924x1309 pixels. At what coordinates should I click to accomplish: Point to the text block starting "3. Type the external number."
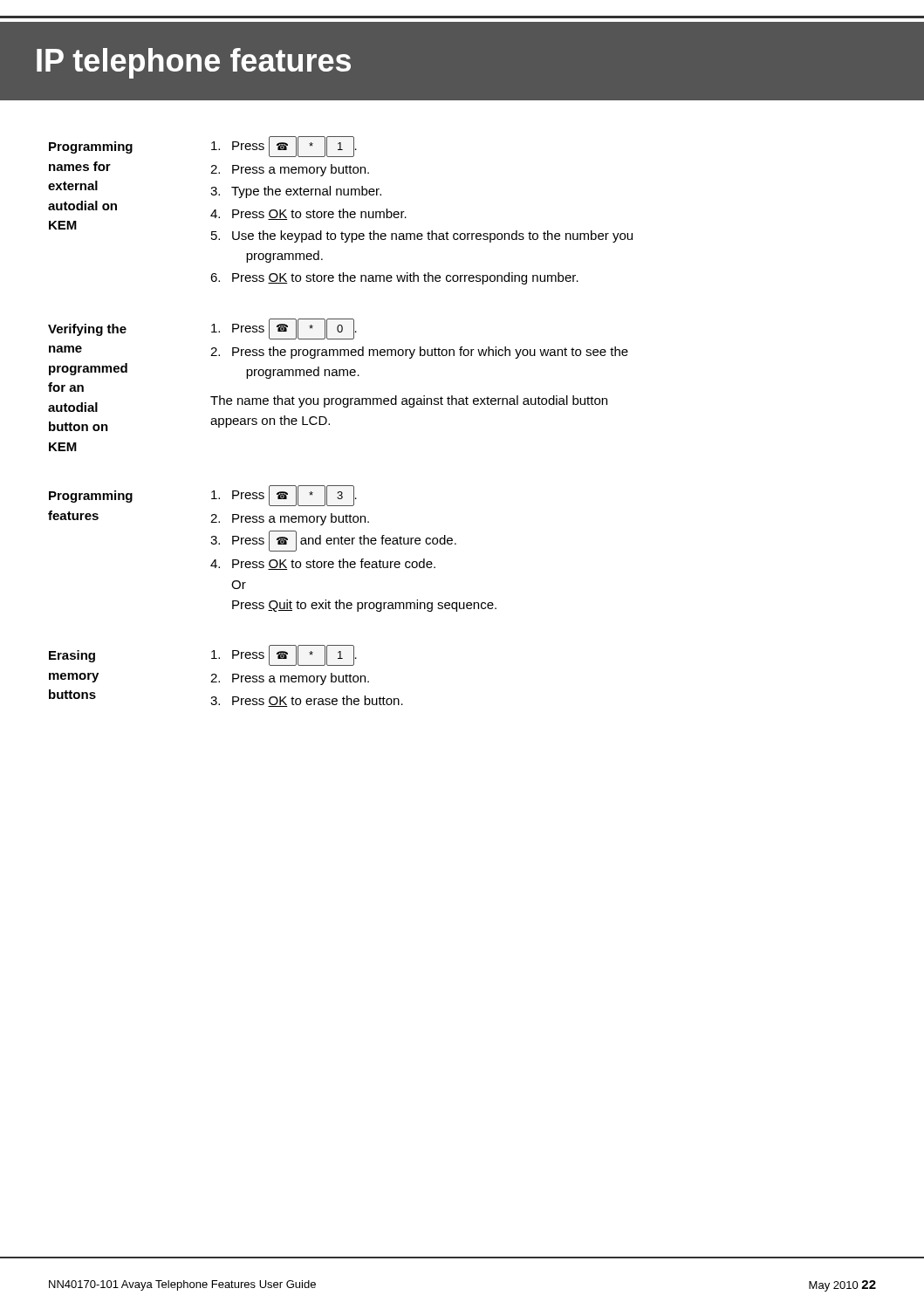(x=296, y=192)
